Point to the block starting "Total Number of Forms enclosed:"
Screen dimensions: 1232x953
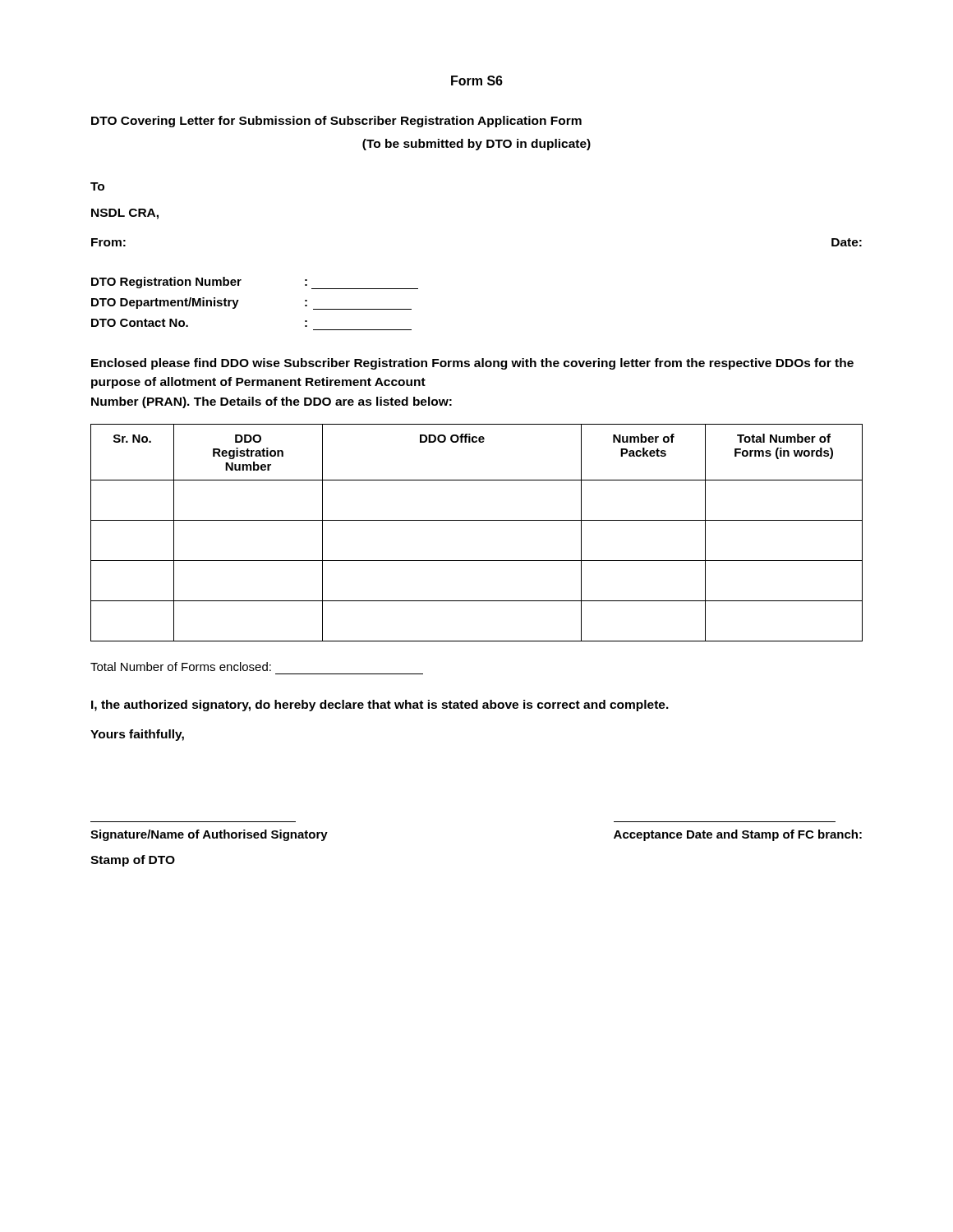[257, 667]
